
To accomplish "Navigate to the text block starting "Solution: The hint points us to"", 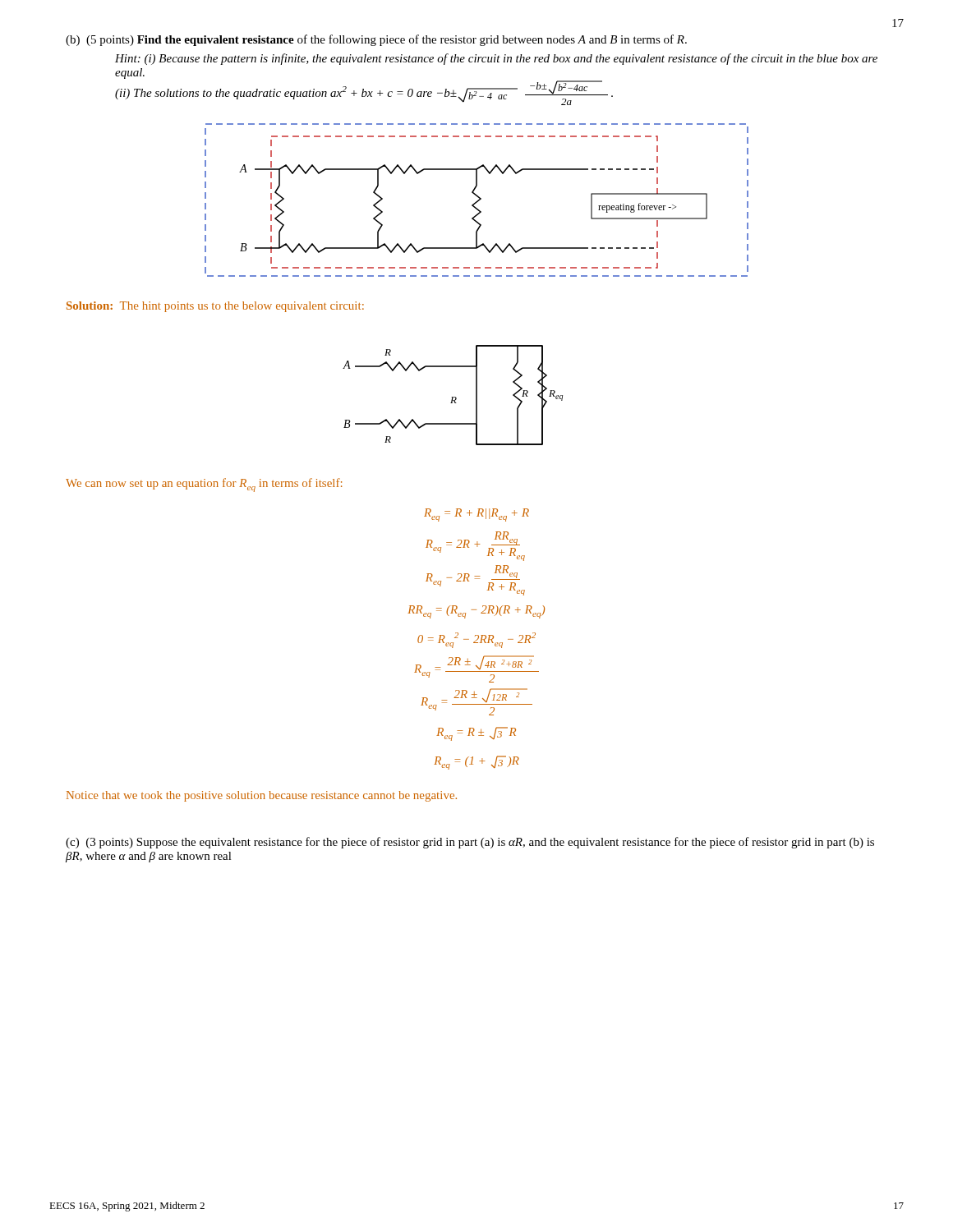I will pyautogui.click(x=215, y=306).
